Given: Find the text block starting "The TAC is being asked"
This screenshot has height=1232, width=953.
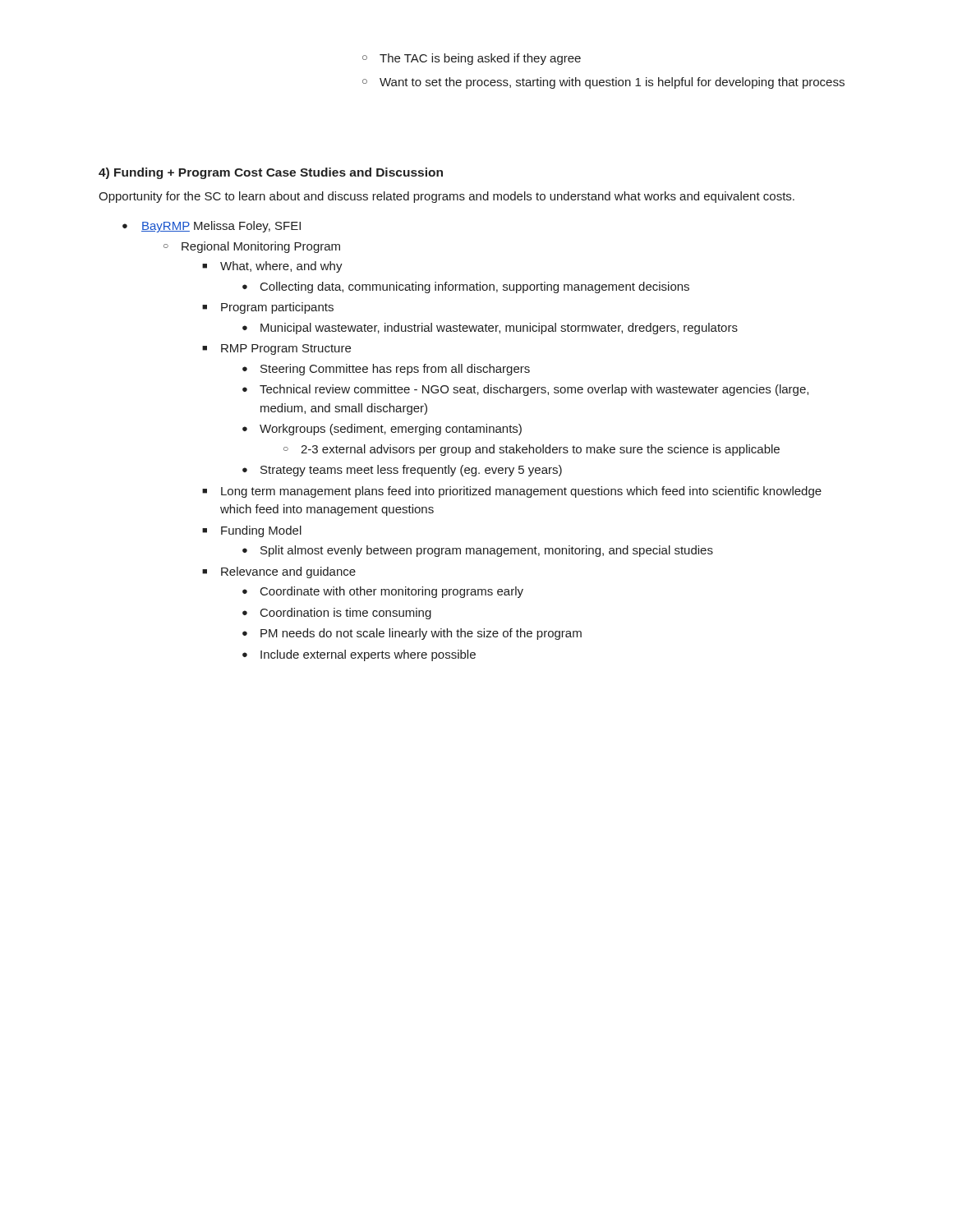Looking at the screenshot, I should pos(608,70).
